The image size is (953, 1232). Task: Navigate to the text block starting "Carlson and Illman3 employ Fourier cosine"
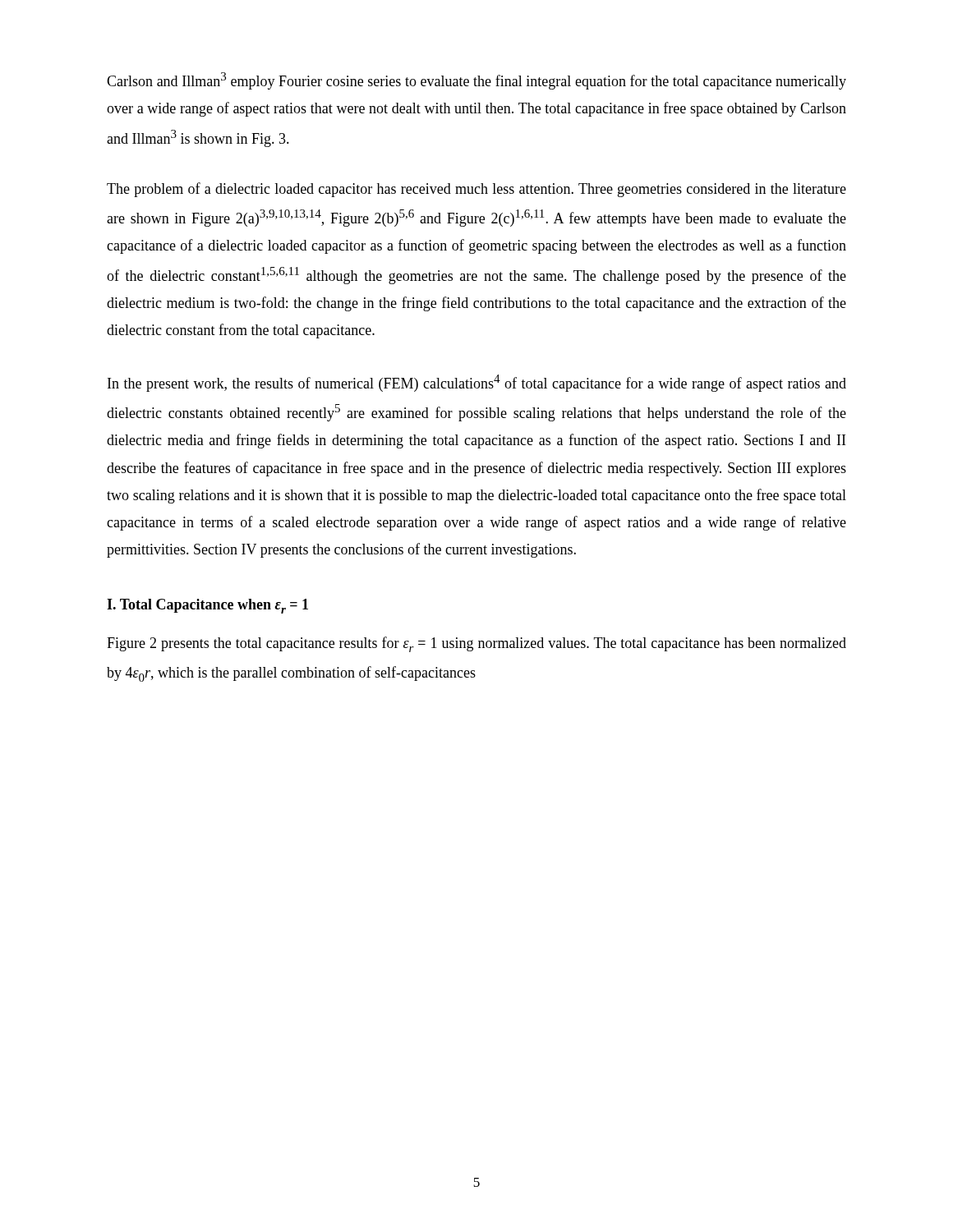[x=476, y=108]
